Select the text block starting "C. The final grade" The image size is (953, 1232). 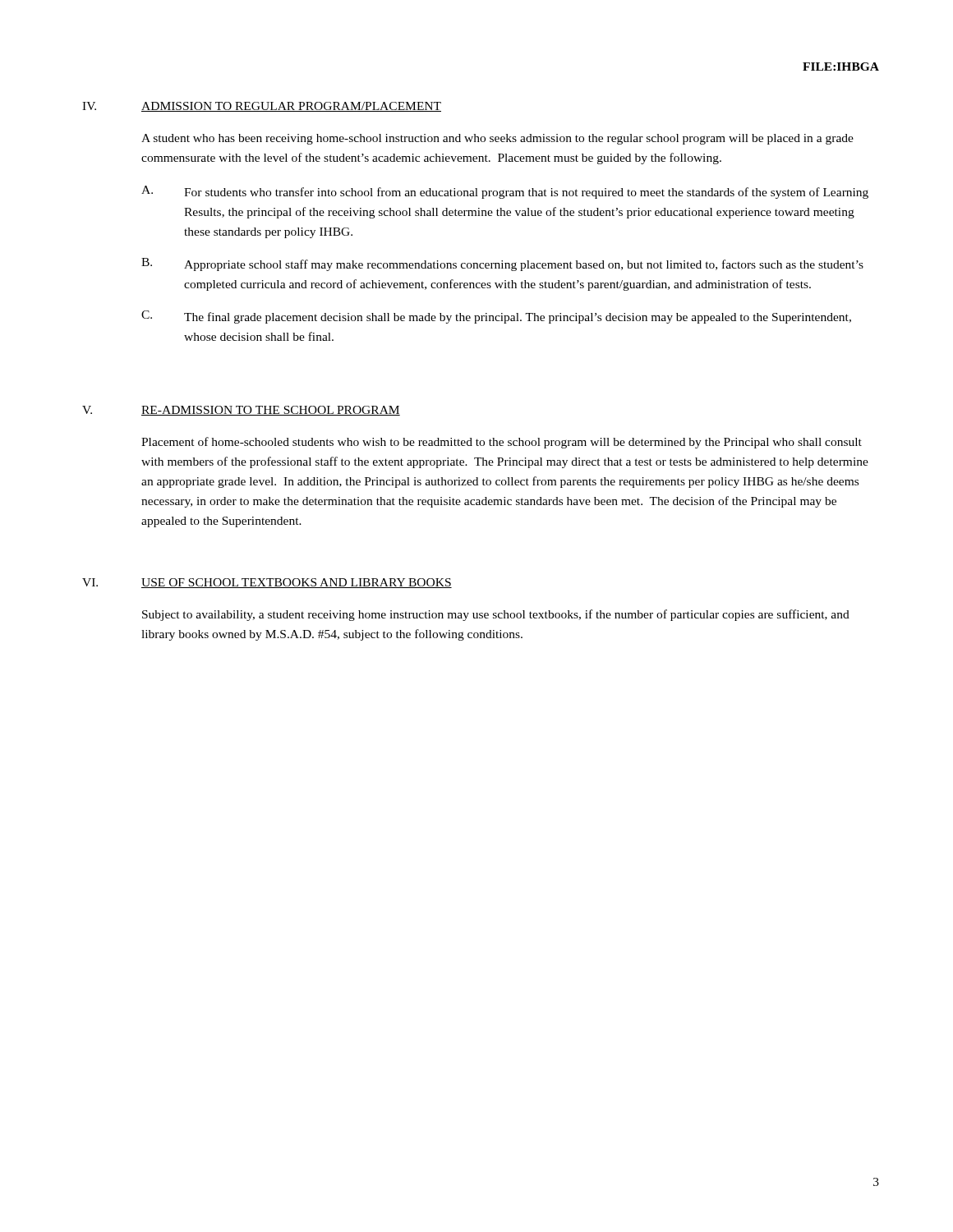coord(510,327)
